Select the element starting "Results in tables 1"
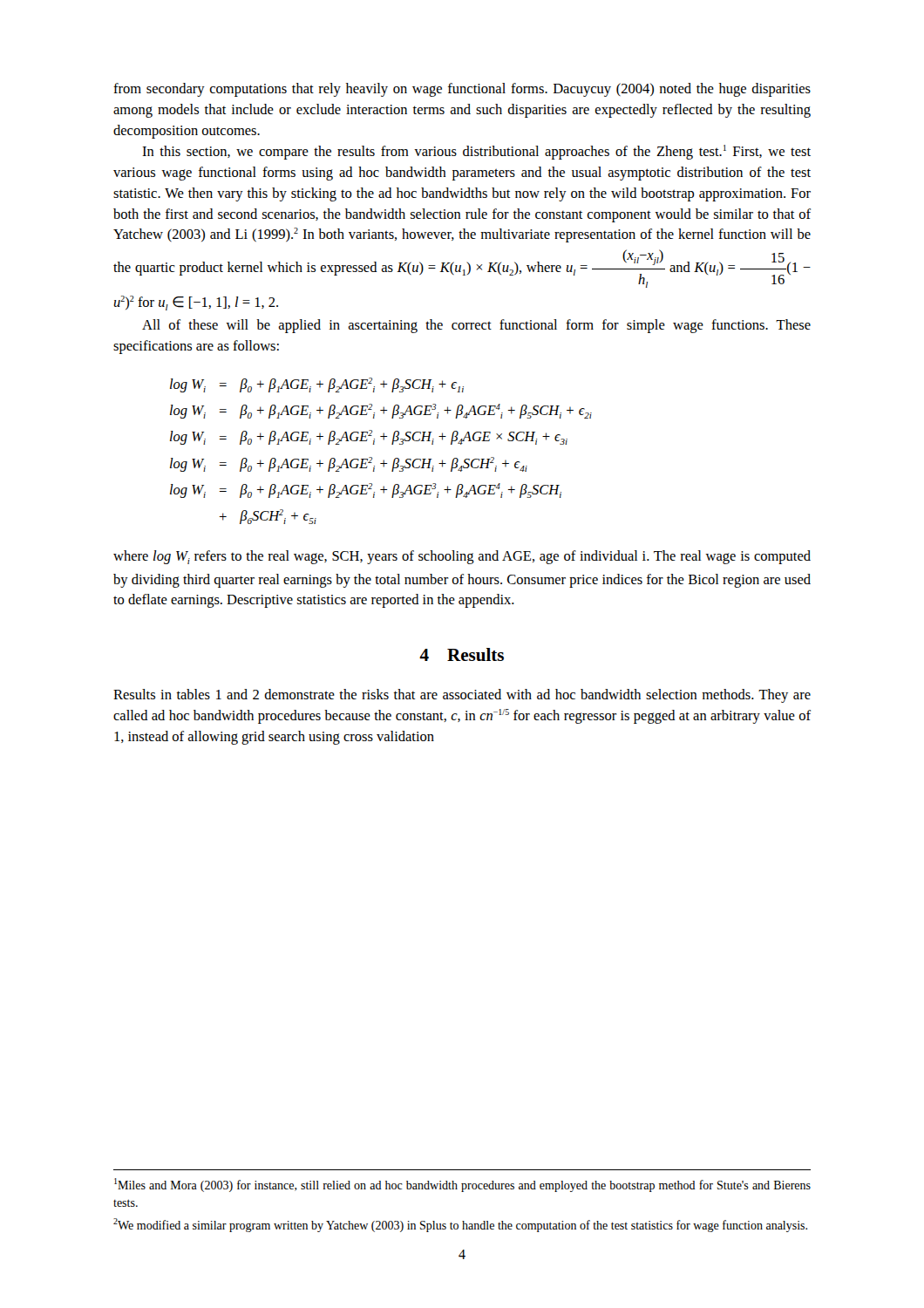 point(462,716)
